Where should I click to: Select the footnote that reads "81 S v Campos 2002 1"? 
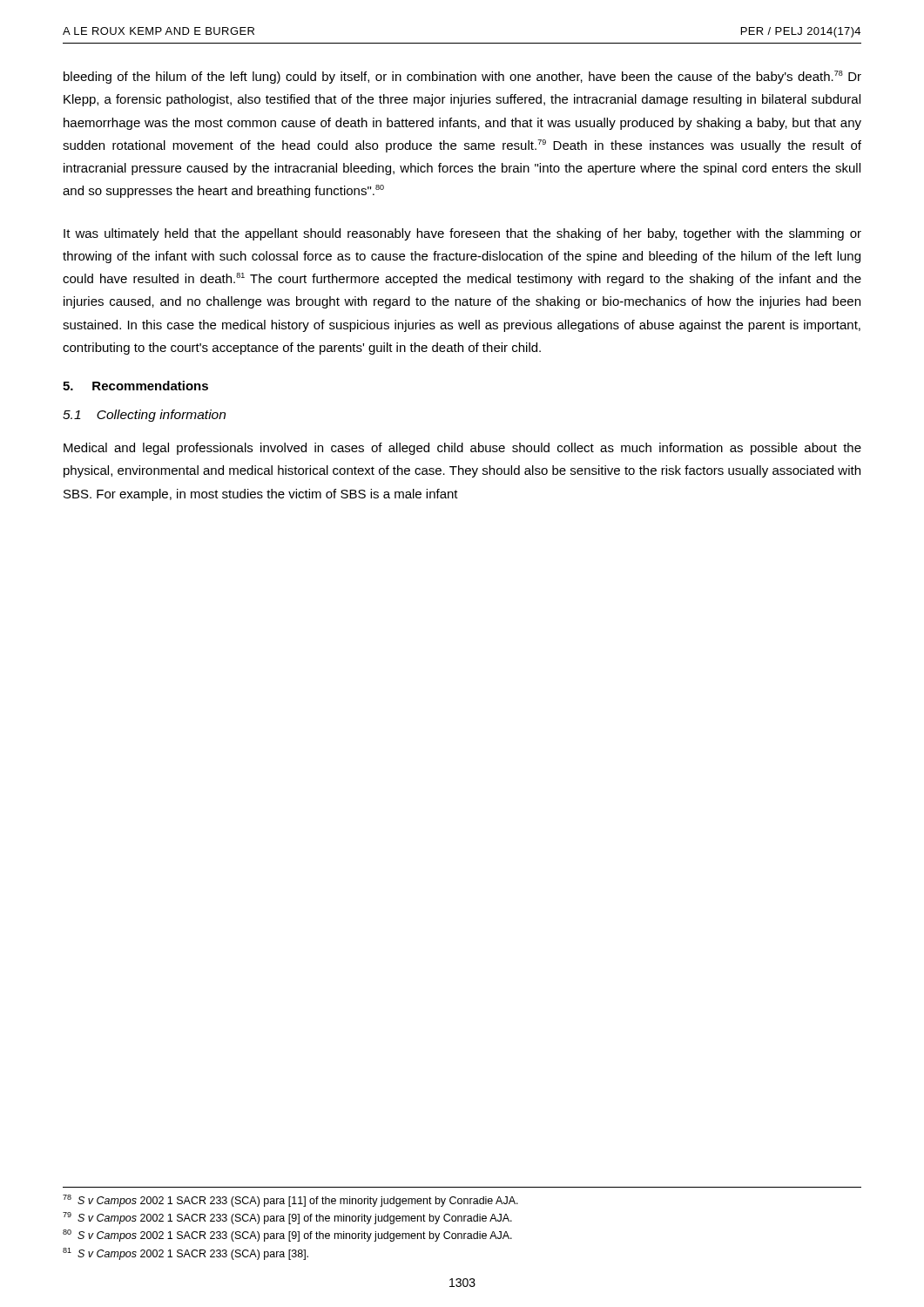coord(186,1253)
